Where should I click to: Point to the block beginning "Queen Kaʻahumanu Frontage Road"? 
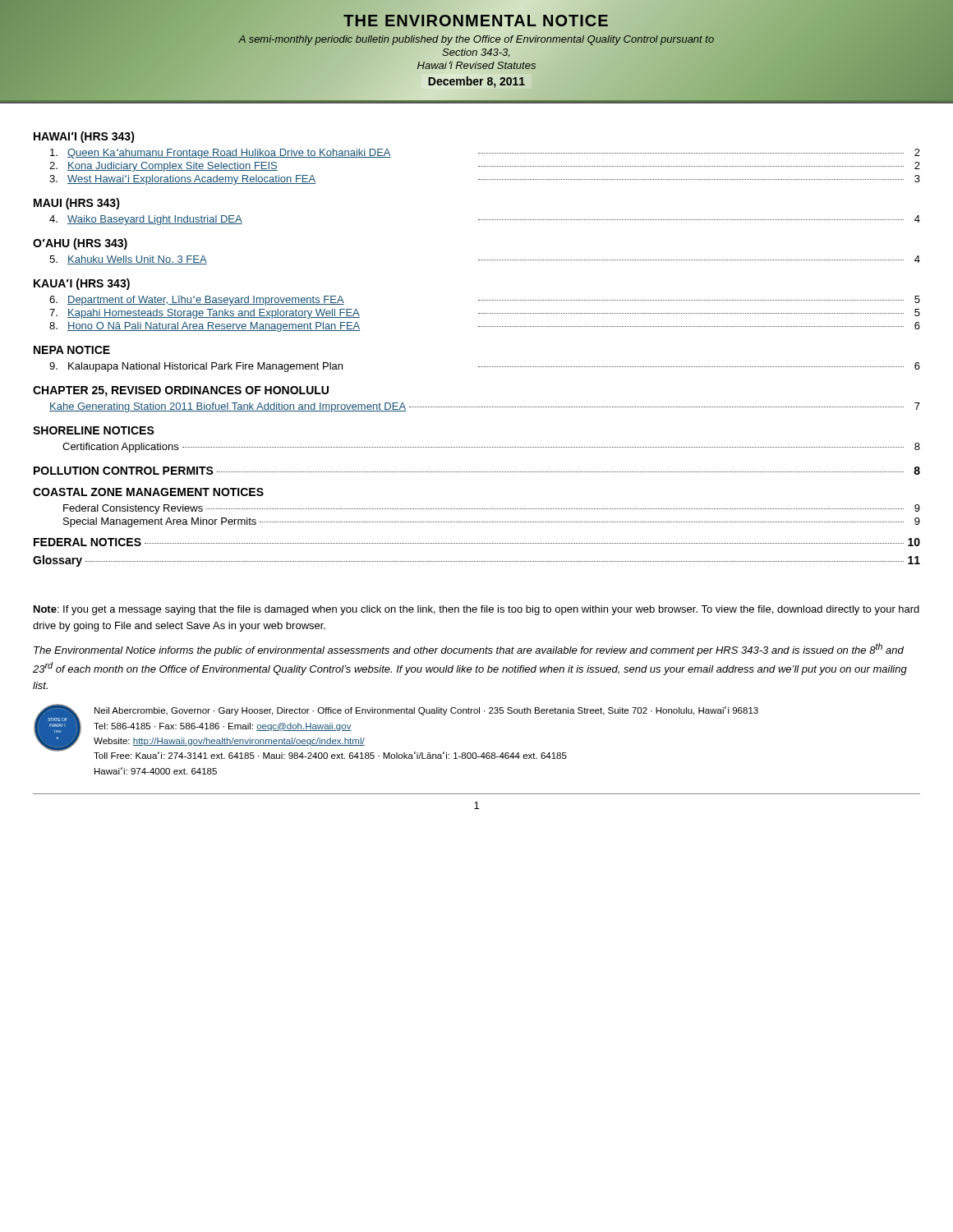pyautogui.click(x=485, y=152)
